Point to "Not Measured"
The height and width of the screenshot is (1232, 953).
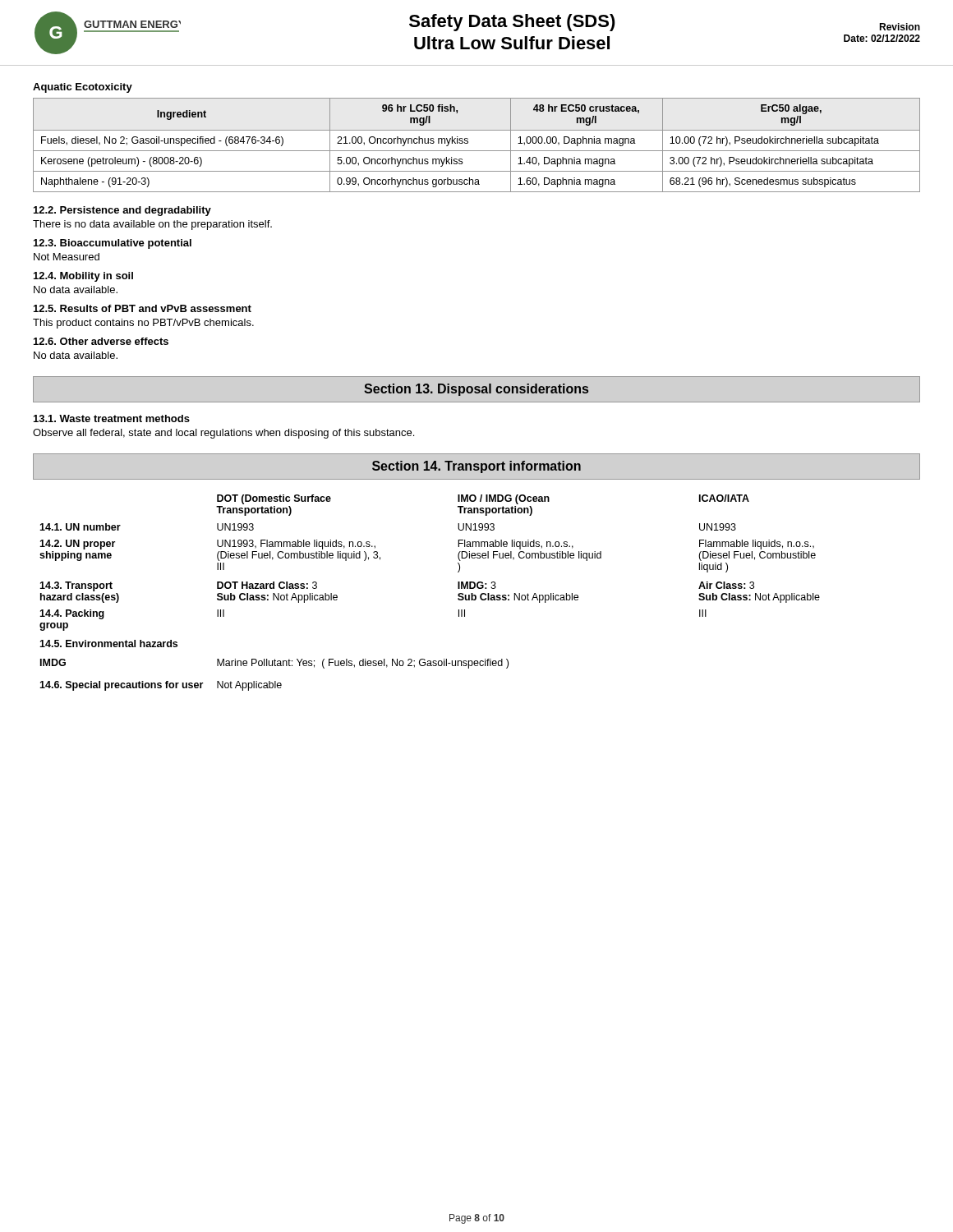point(66,257)
